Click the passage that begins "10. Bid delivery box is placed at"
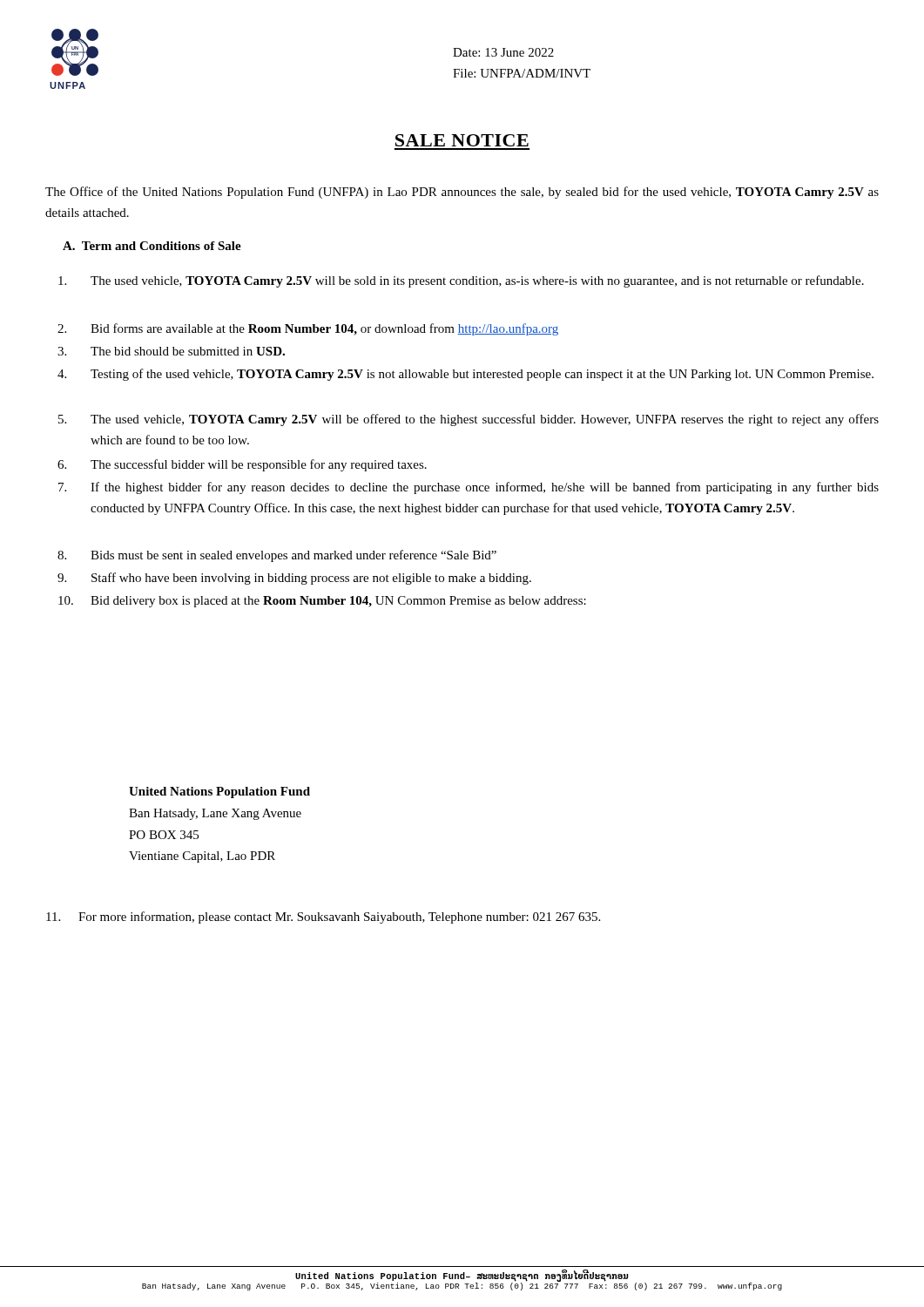The image size is (924, 1307). coord(462,600)
